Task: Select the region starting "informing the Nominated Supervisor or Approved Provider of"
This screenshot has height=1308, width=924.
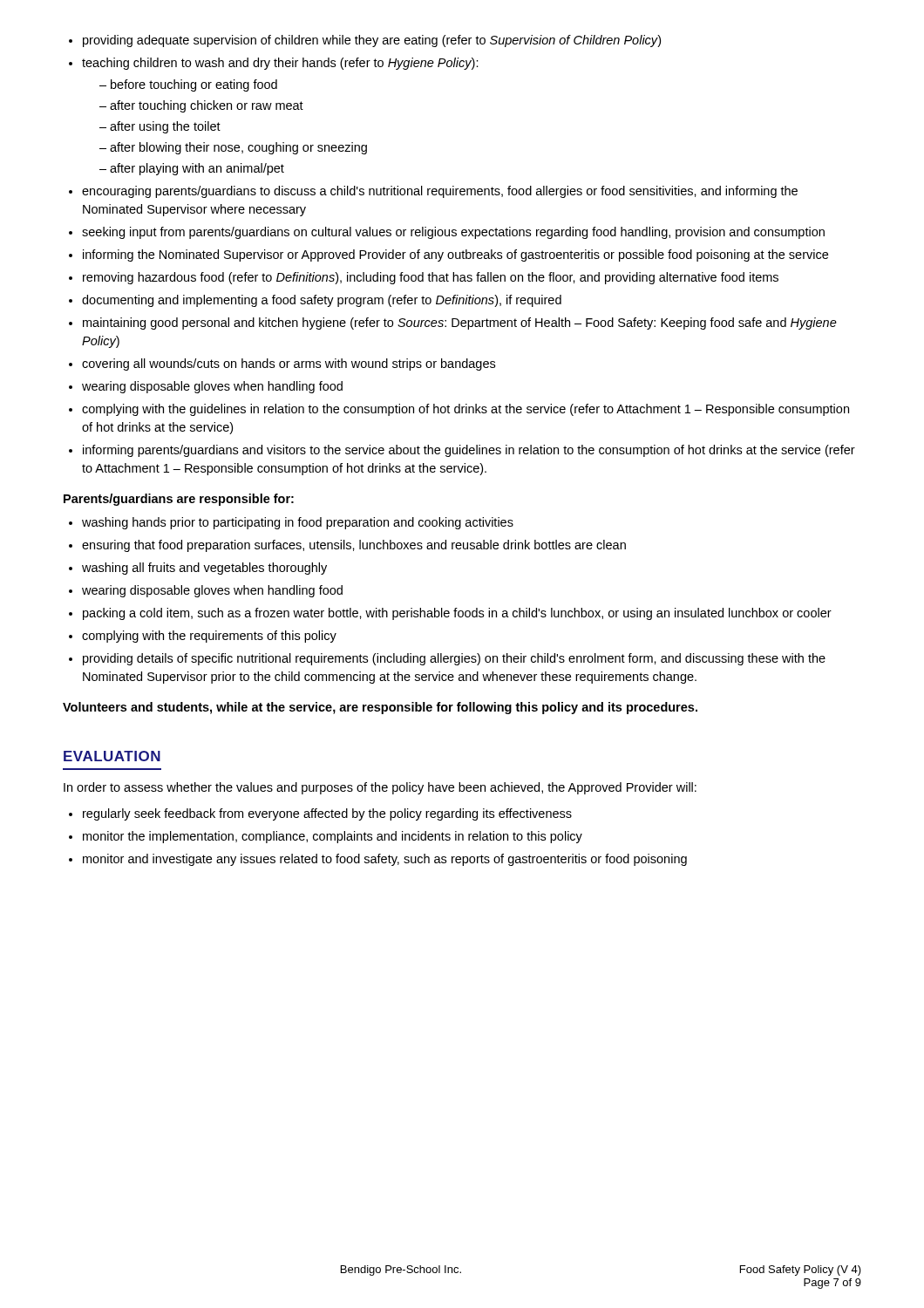Action: [x=472, y=255]
